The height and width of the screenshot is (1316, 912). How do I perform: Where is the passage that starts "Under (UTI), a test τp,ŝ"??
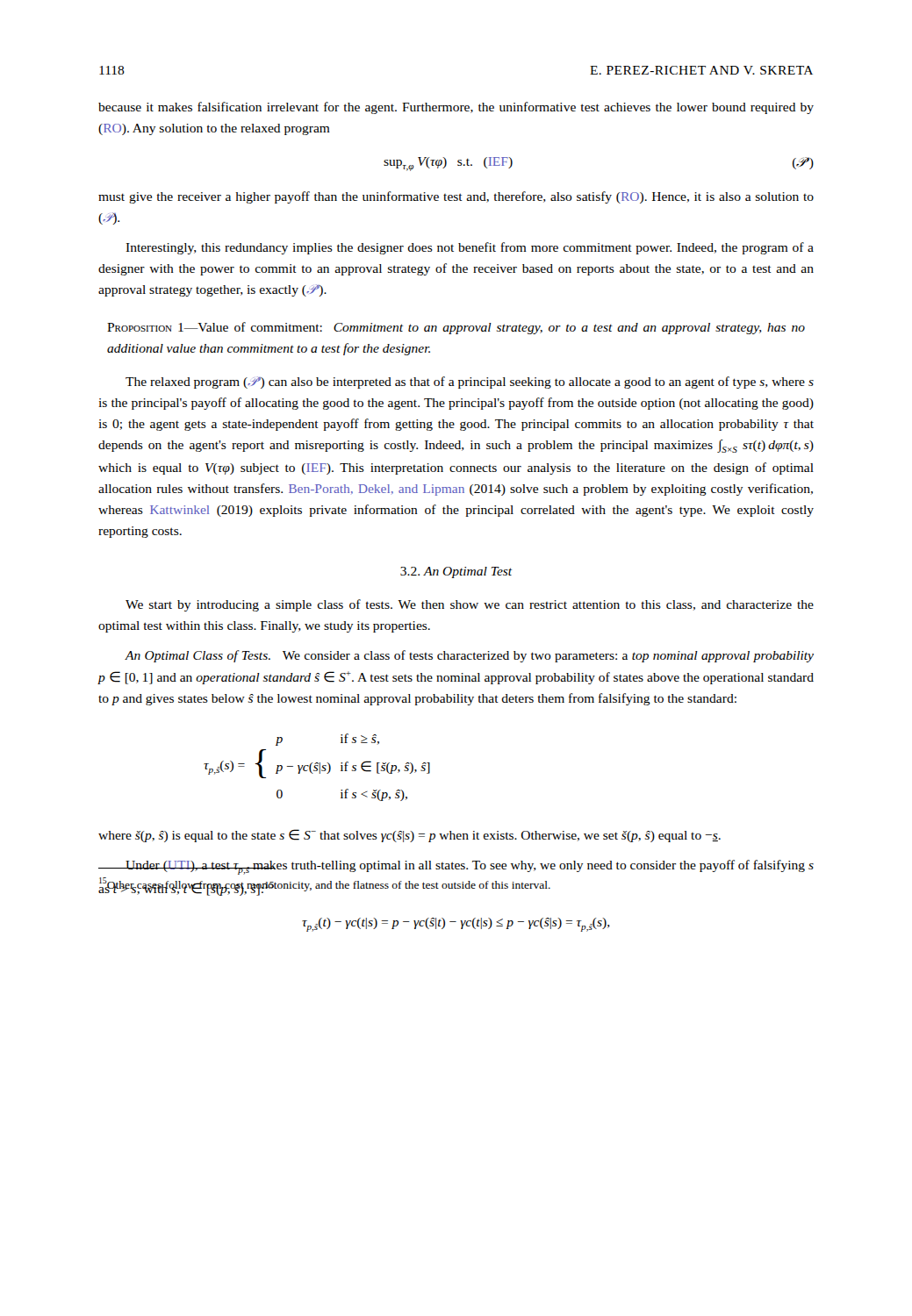tap(456, 877)
